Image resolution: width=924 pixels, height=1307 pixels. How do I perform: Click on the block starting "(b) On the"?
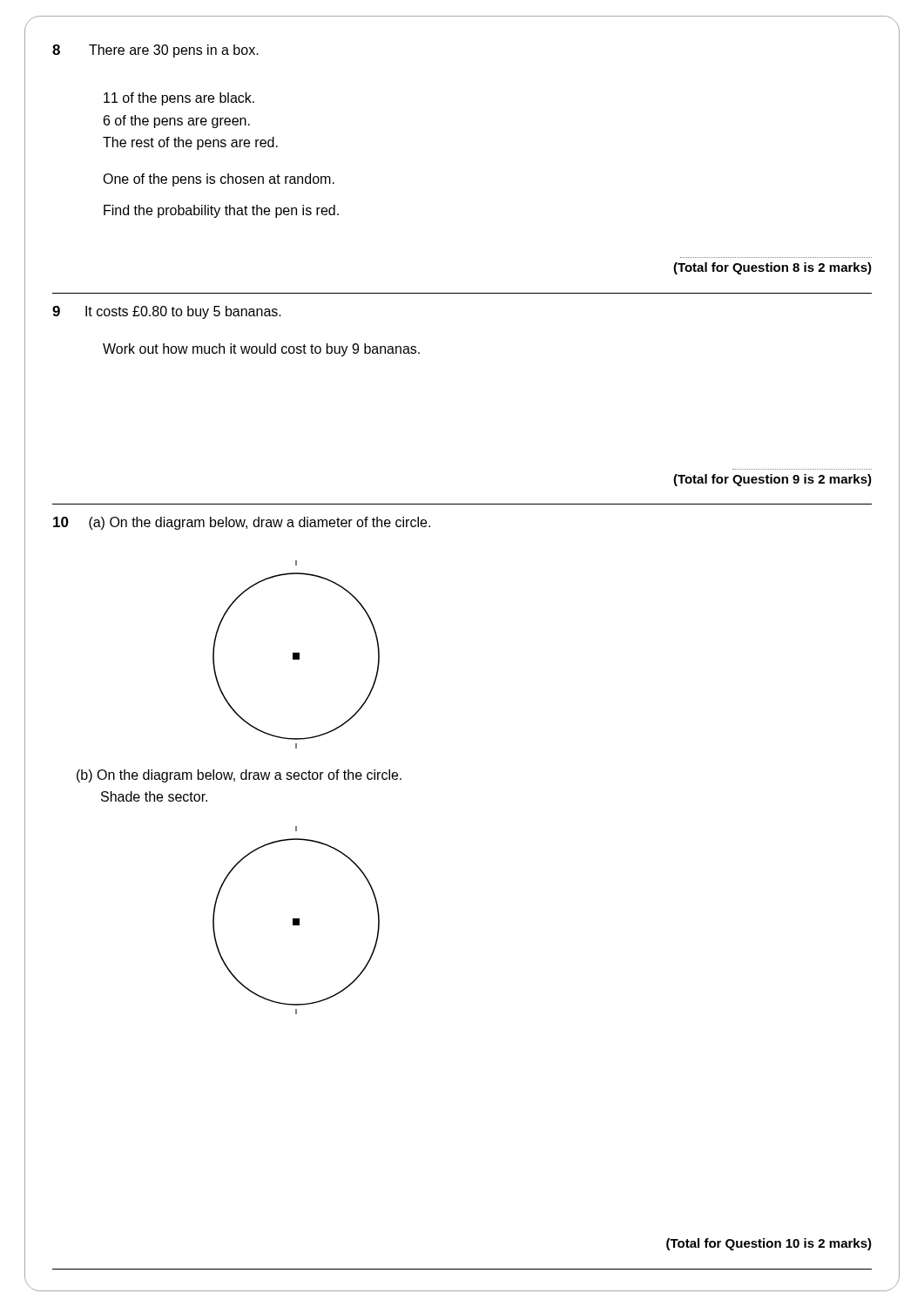click(239, 786)
